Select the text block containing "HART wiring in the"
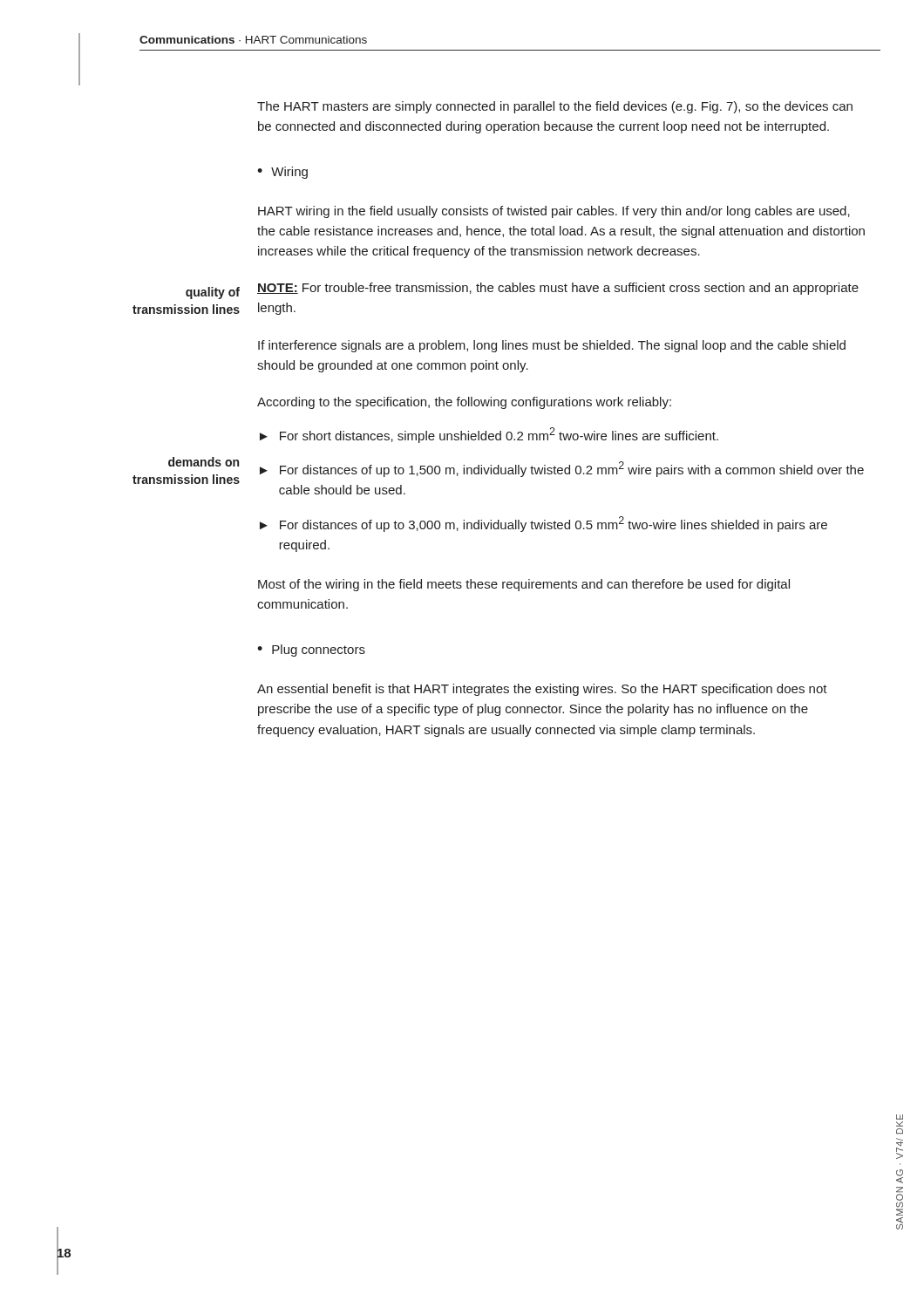Image resolution: width=924 pixels, height=1308 pixels. pyautogui.click(x=561, y=231)
